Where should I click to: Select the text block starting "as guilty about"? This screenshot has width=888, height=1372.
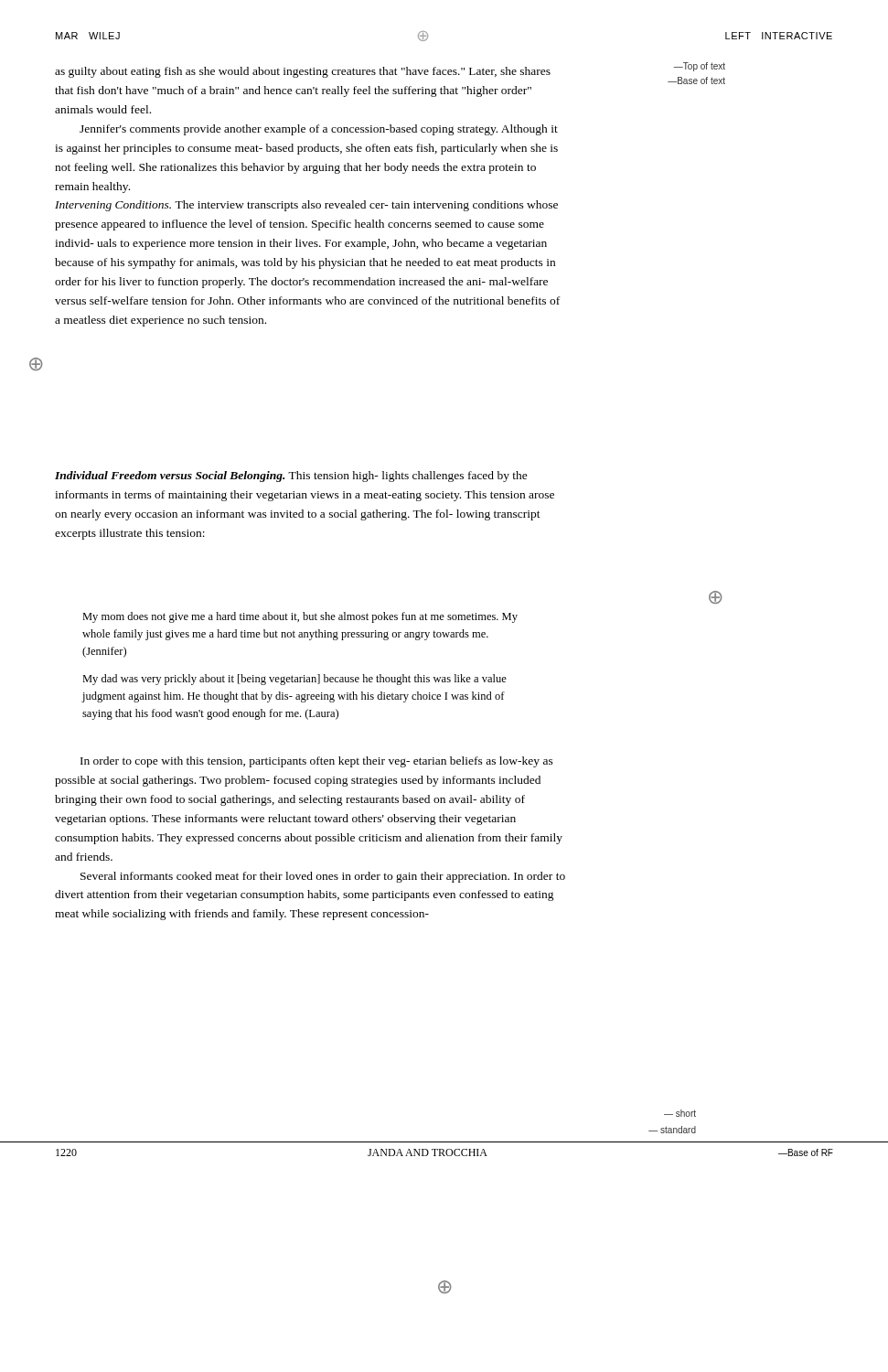coord(311,196)
